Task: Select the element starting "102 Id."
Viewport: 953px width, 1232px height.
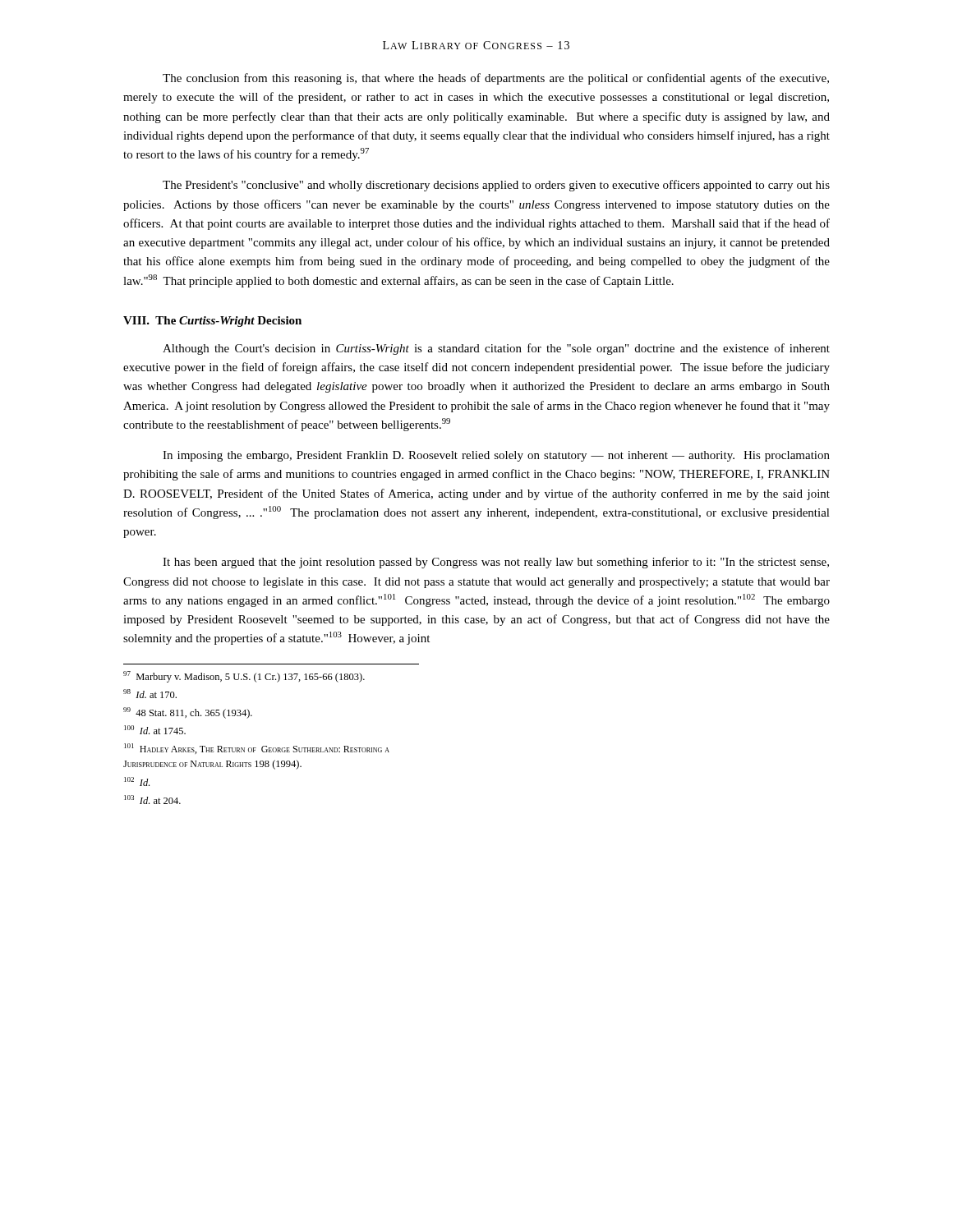Action: [137, 782]
